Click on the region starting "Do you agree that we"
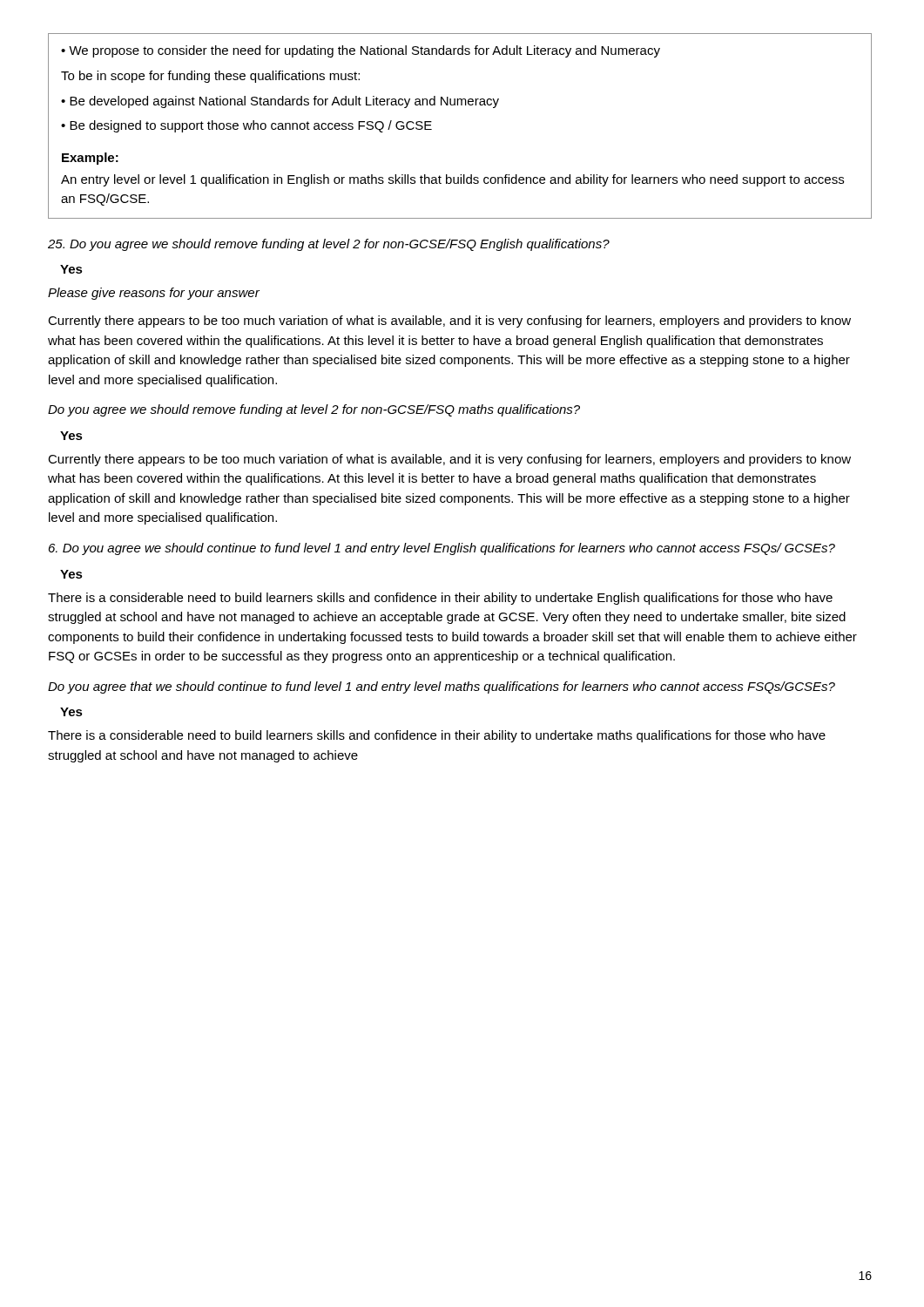The width and height of the screenshot is (924, 1307). [x=441, y=686]
